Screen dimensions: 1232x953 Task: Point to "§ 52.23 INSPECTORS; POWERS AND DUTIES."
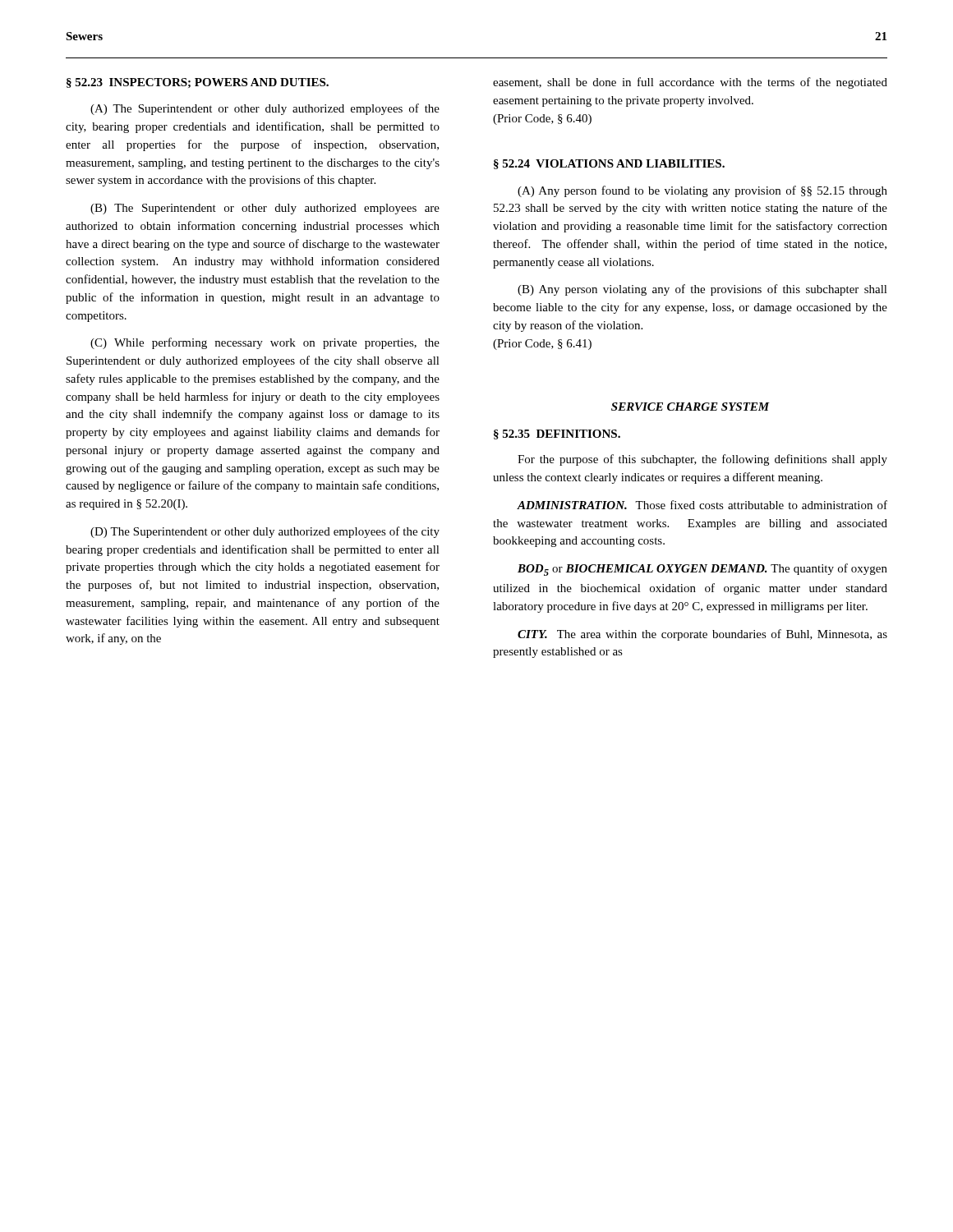pos(197,82)
